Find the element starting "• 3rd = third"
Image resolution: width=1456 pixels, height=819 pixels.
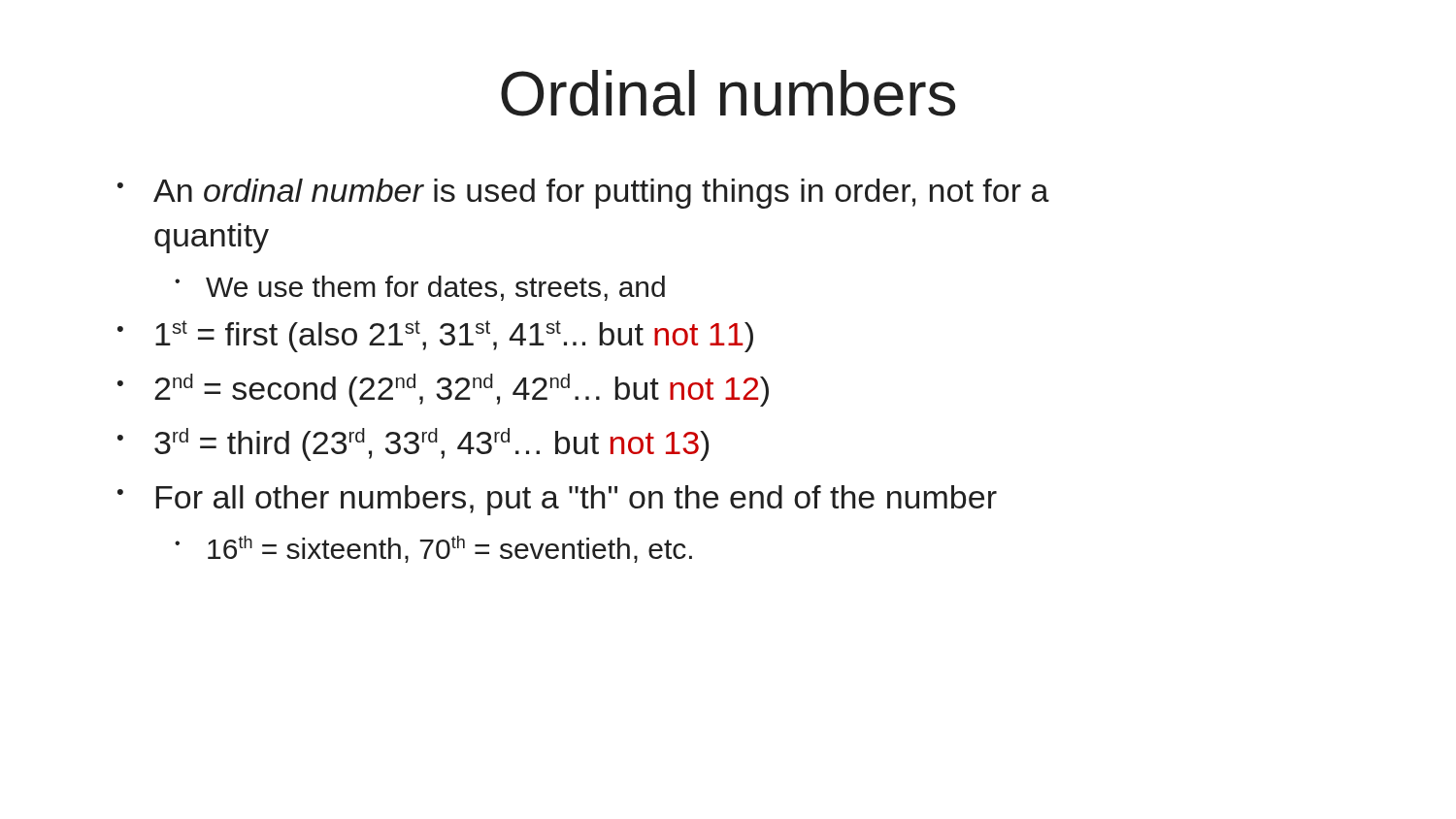pyautogui.click(x=414, y=443)
